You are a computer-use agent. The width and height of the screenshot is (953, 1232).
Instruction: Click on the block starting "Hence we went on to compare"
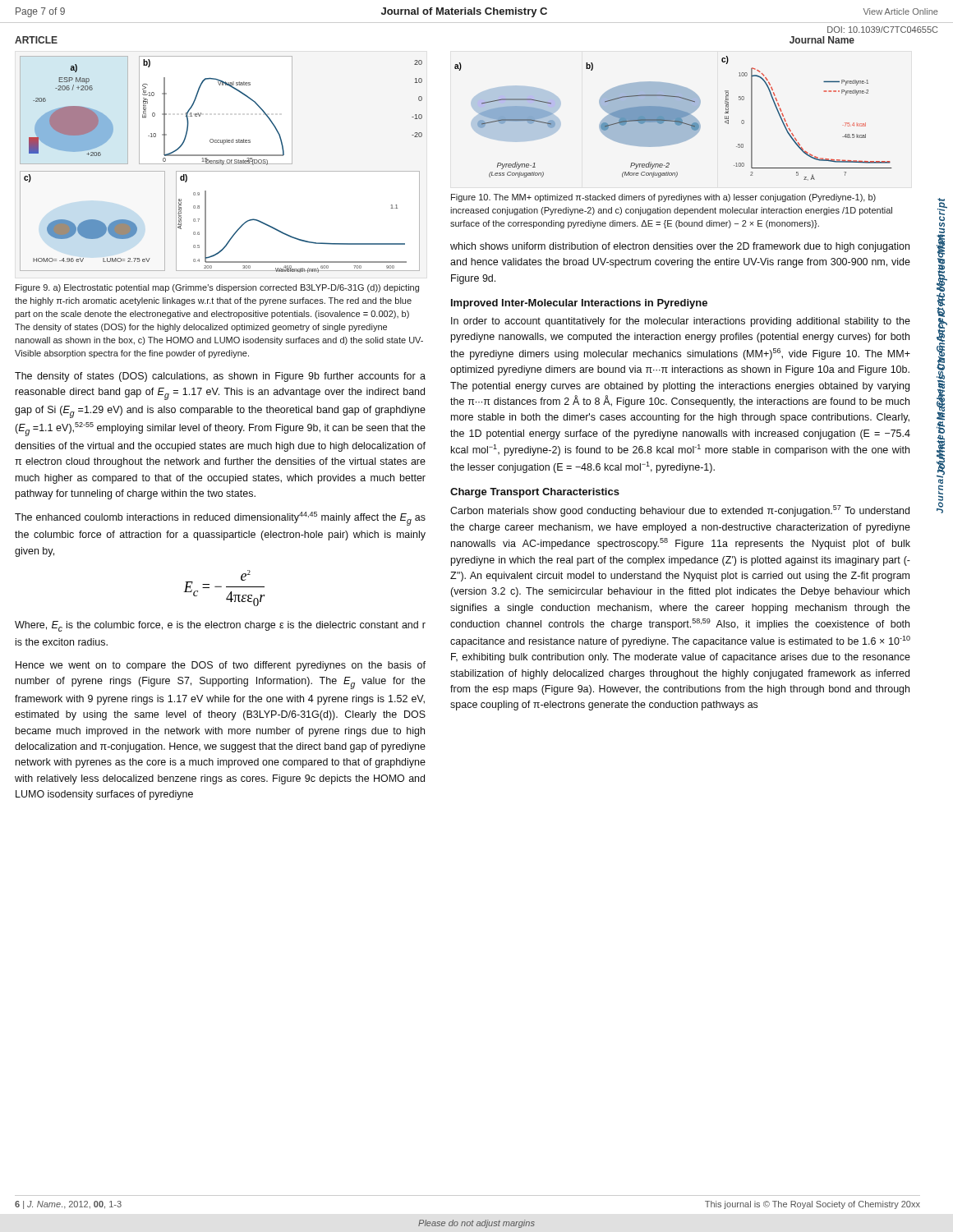[220, 730]
